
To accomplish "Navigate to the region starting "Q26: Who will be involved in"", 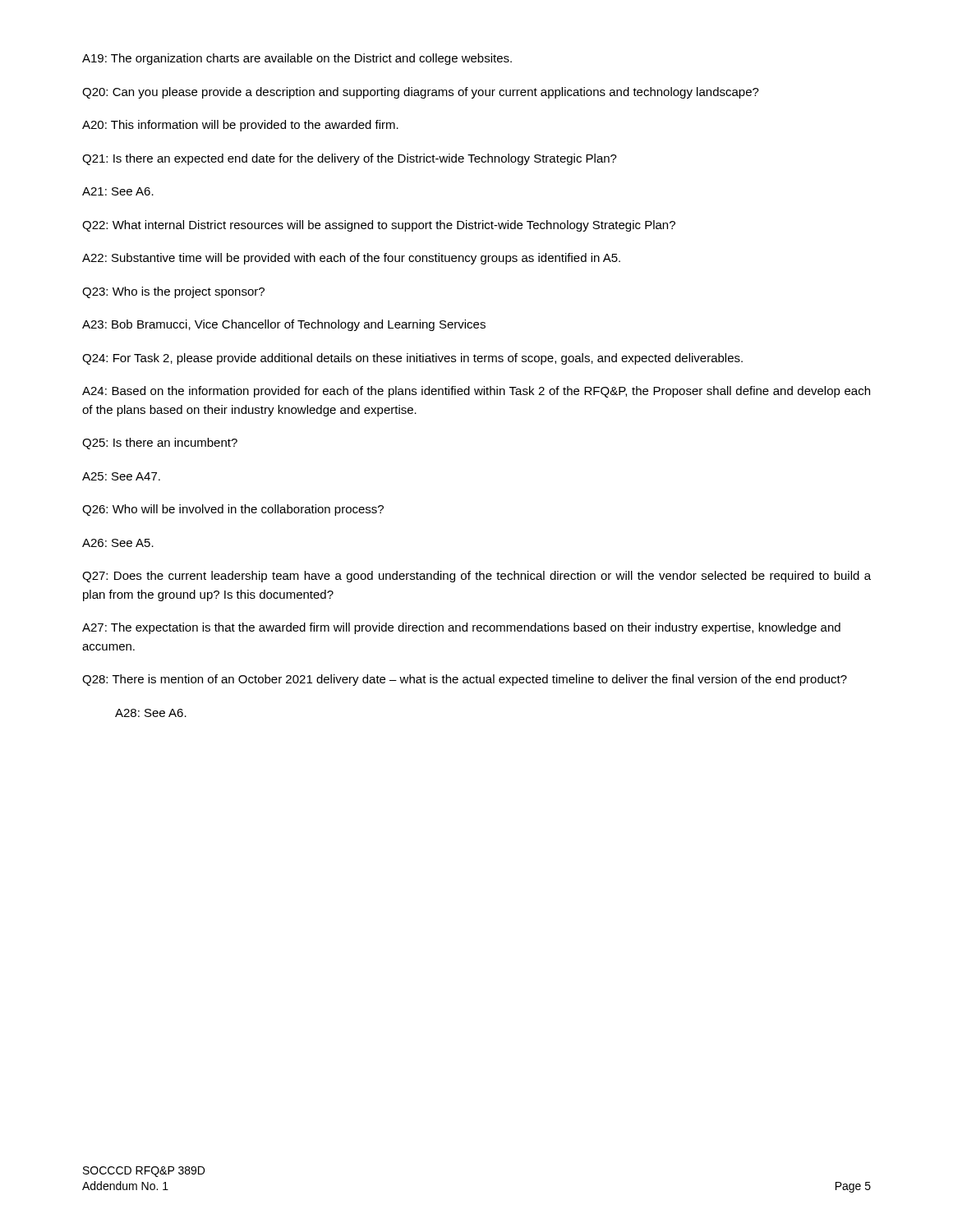I will pyautogui.click(x=233, y=509).
